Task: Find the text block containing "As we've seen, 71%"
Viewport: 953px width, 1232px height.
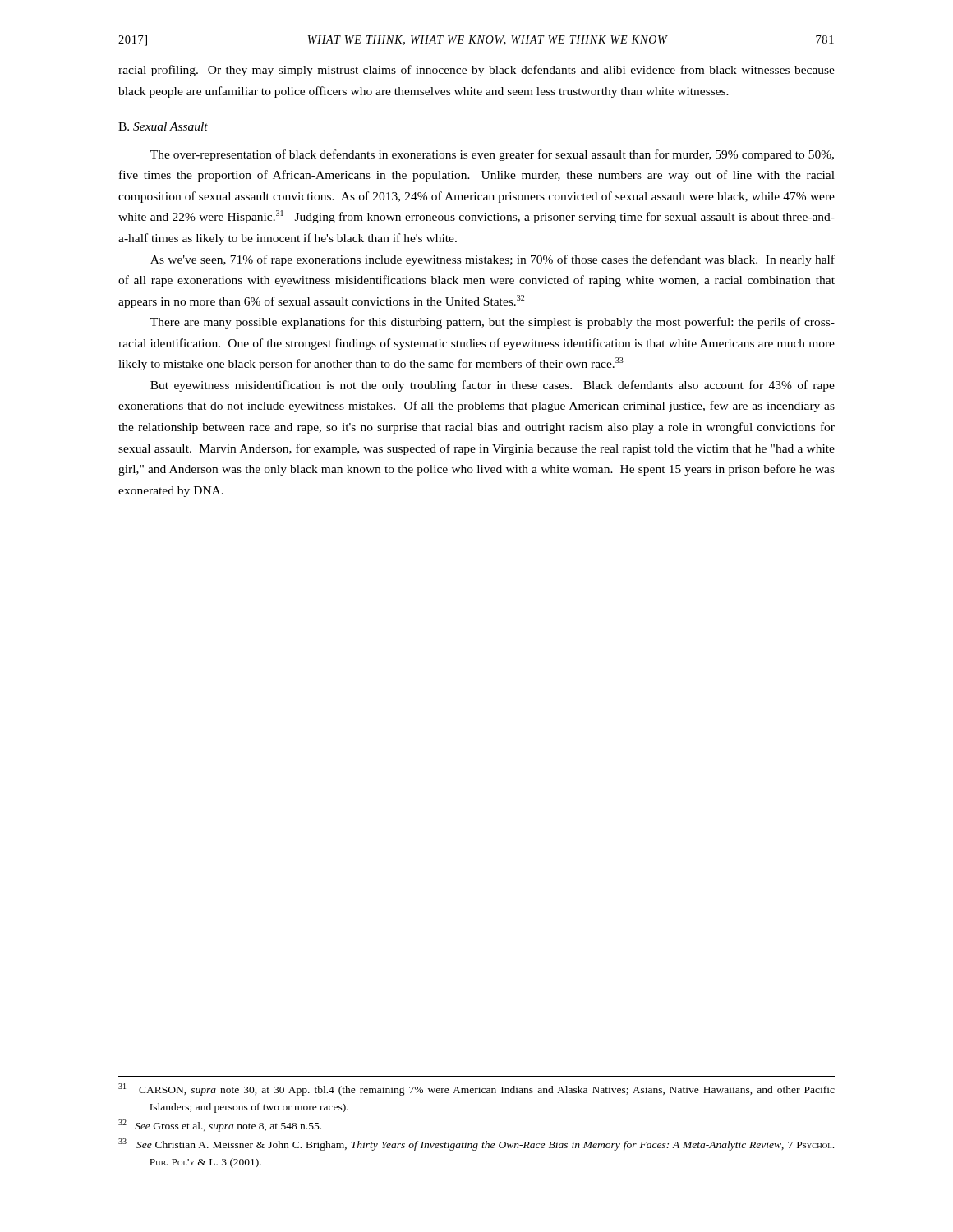Action: (476, 280)
